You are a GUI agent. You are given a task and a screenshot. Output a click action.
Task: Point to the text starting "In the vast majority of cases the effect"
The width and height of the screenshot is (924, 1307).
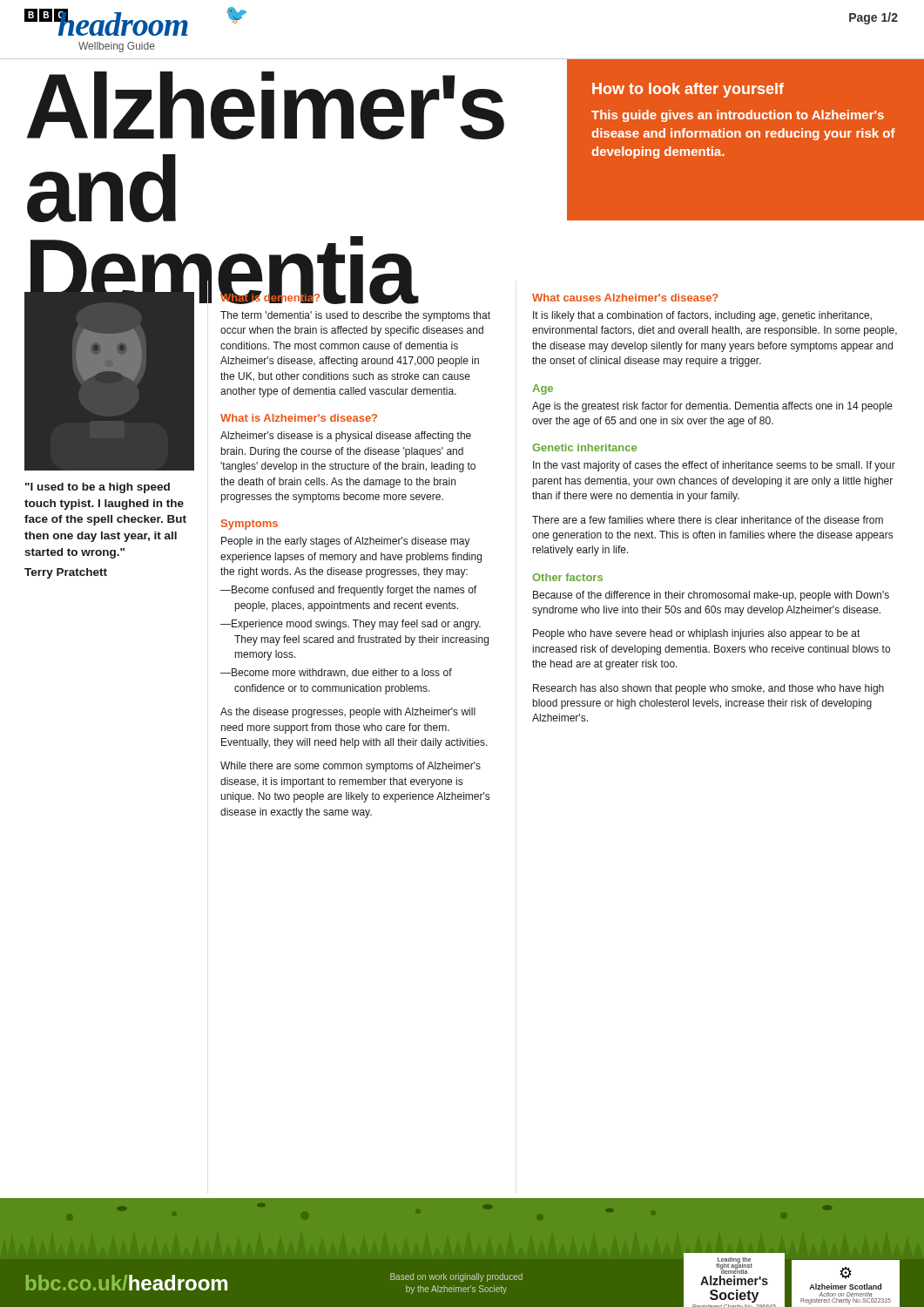tap(716, 481)
